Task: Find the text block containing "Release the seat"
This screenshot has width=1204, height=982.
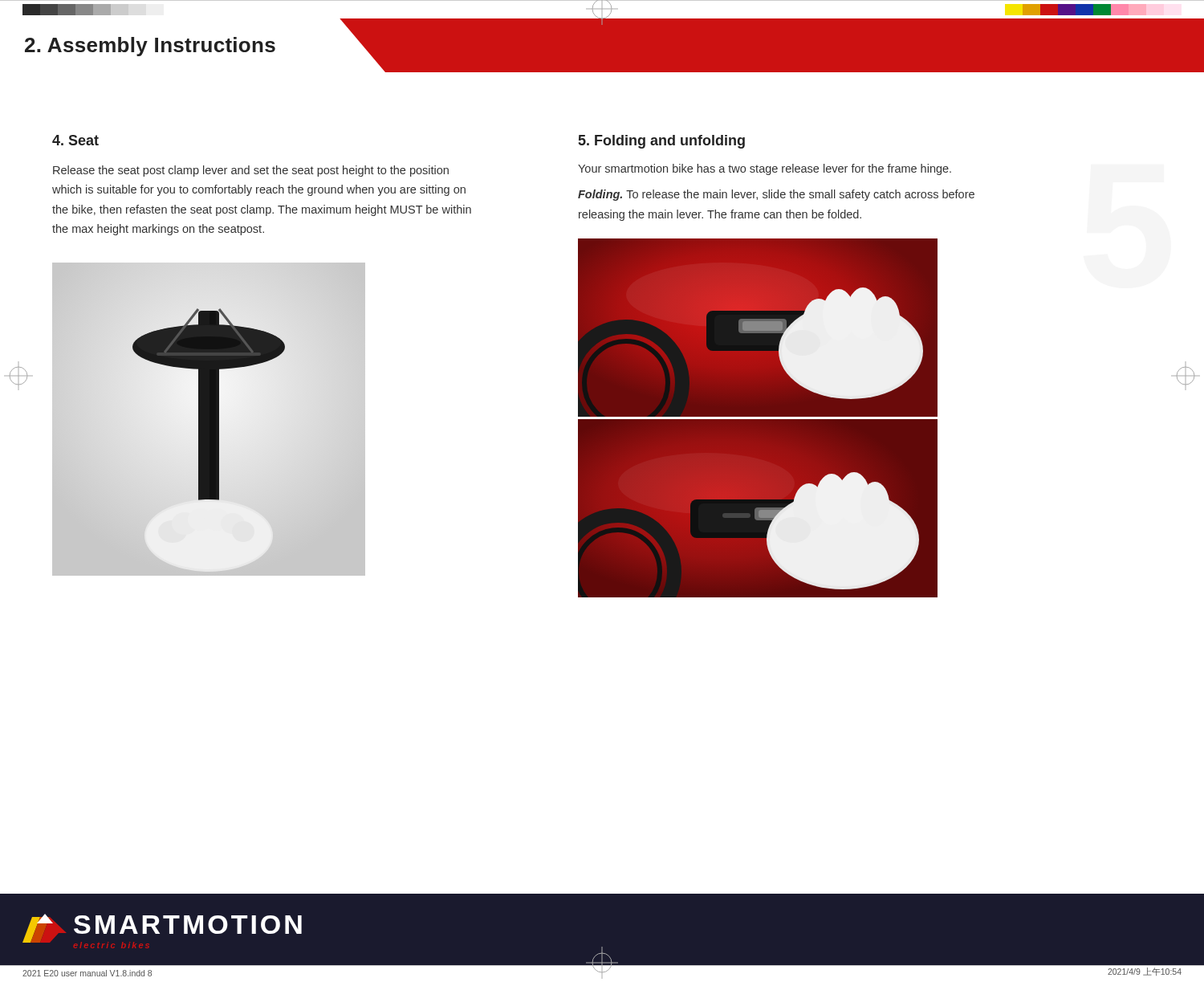Action: (262, 200)
